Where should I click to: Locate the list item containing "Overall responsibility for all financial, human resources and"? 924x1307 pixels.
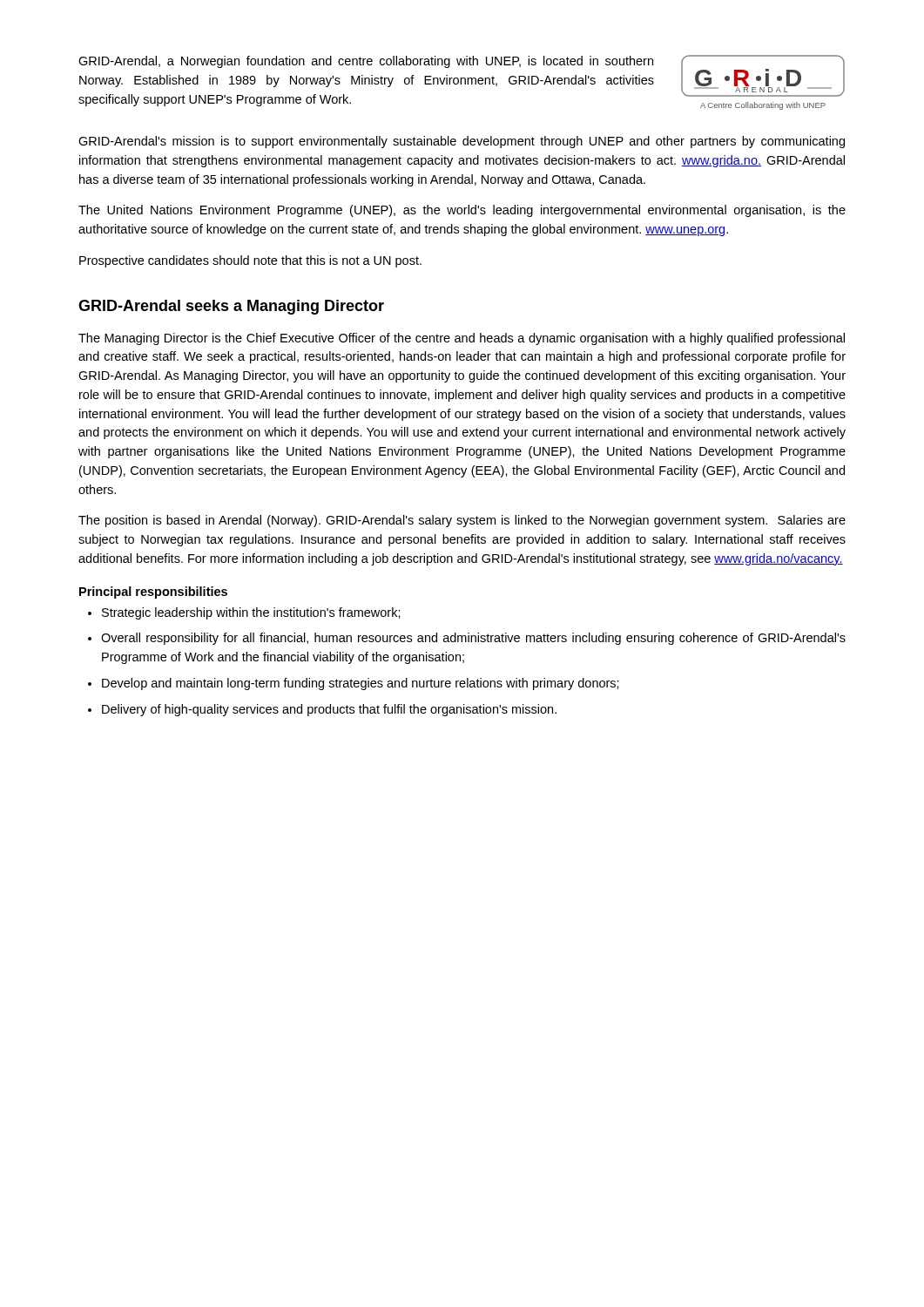point(473,648)
